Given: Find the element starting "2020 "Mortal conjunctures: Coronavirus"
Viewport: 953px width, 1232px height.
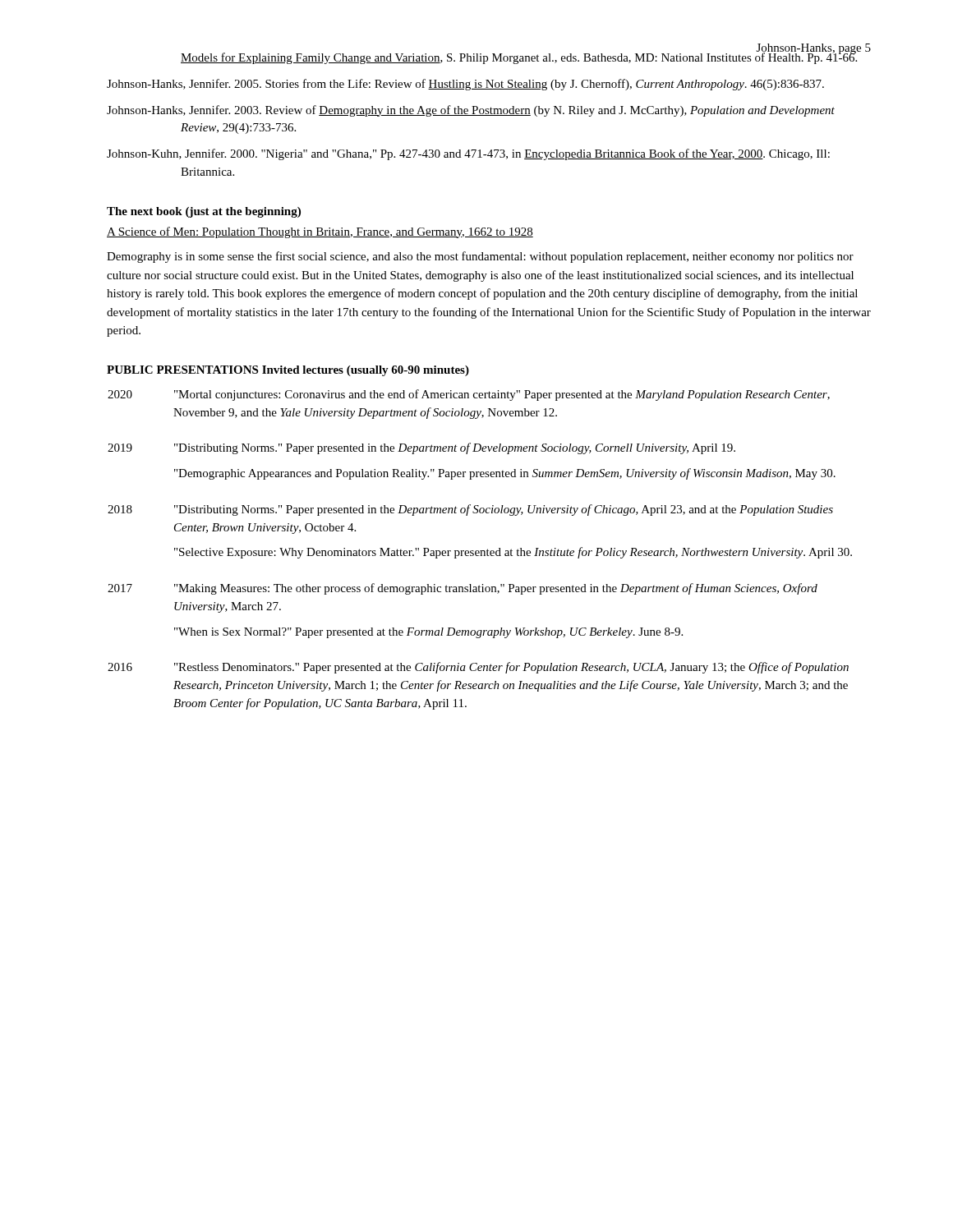Looking at the screenshot, I should click(489, 412).
